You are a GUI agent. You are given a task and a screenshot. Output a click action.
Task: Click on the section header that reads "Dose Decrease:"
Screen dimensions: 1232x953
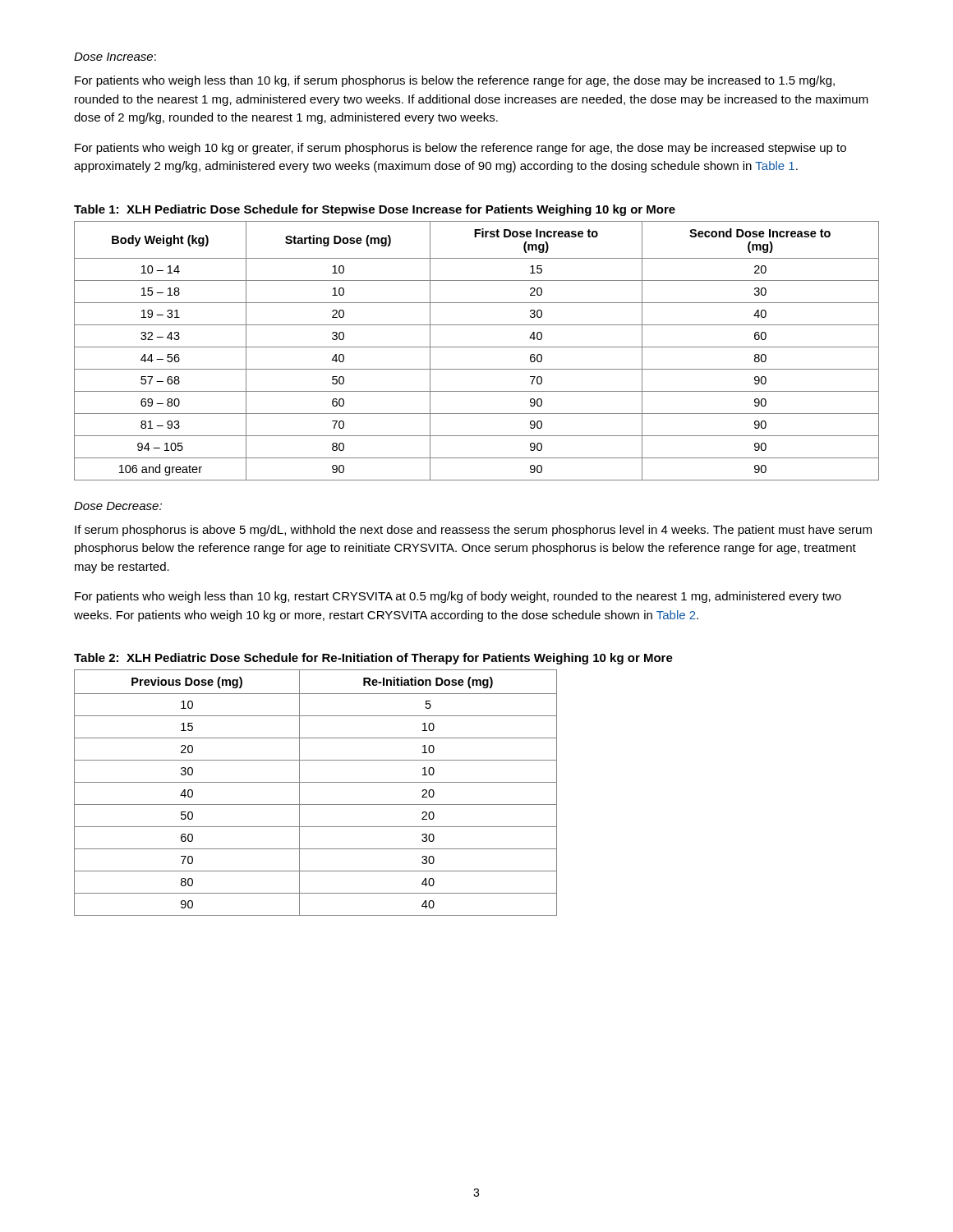[118, 505]
